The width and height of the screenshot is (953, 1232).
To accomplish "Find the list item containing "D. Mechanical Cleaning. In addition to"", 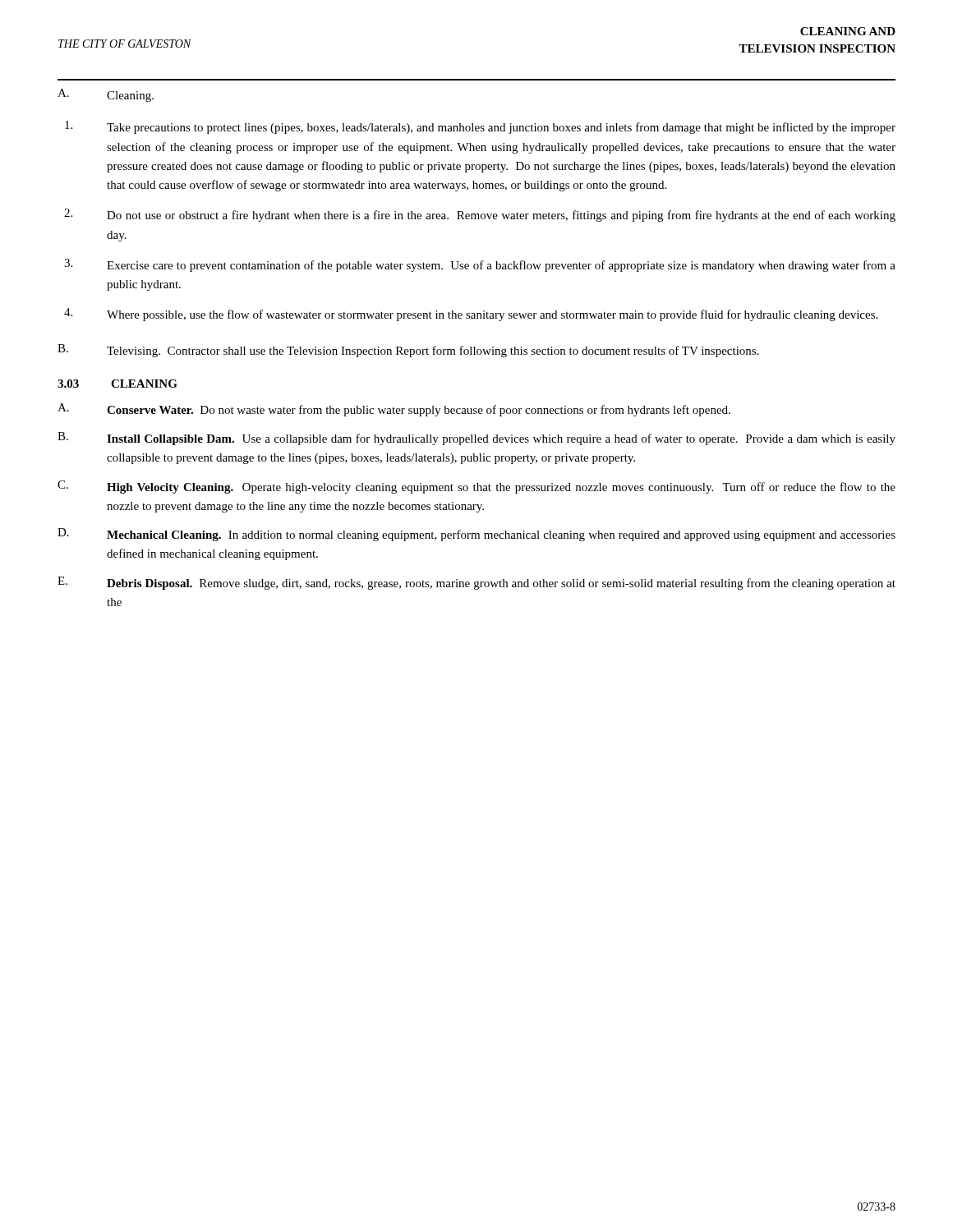I will point(476,545).
